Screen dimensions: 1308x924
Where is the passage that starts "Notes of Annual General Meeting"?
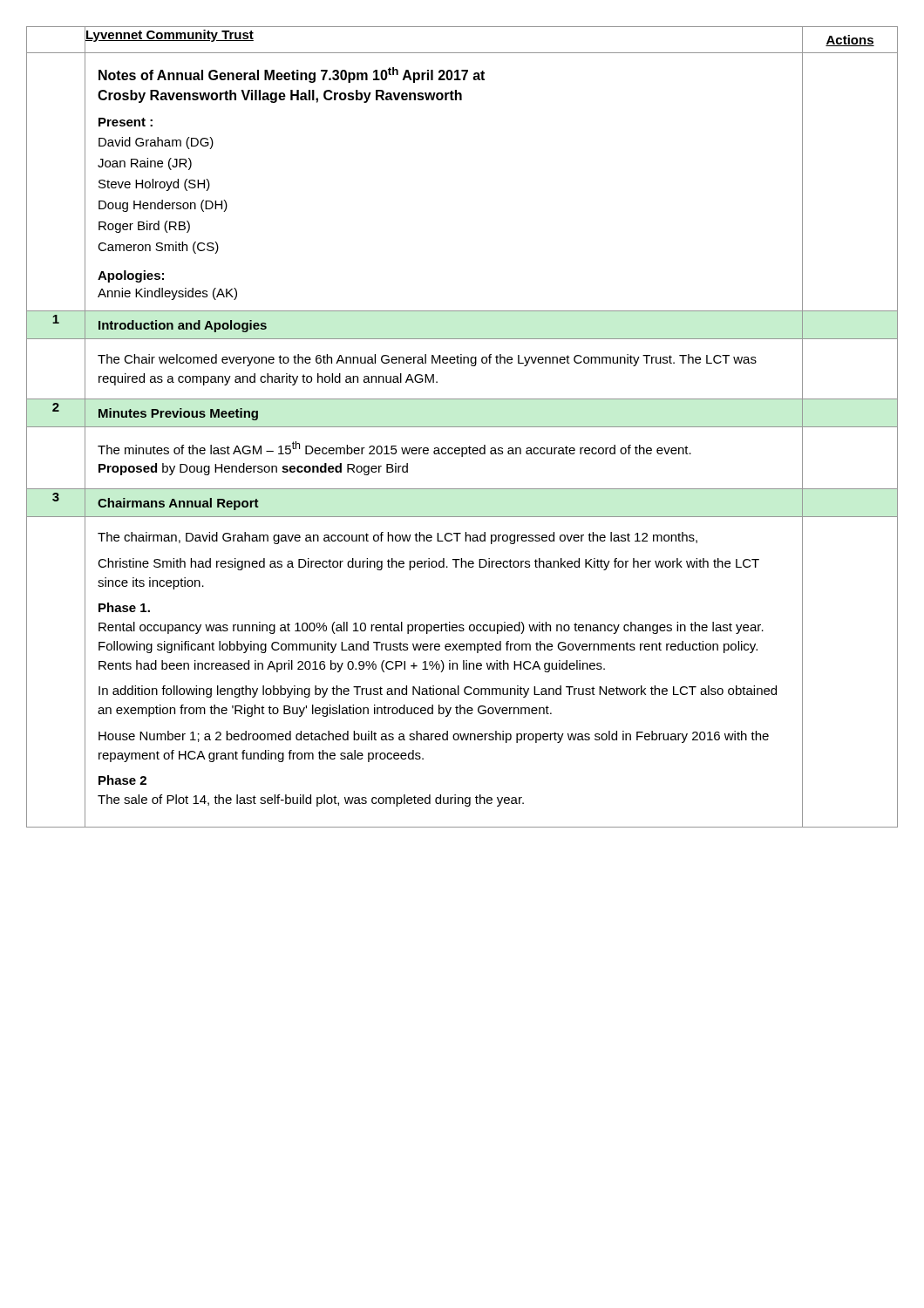point(292,75)
